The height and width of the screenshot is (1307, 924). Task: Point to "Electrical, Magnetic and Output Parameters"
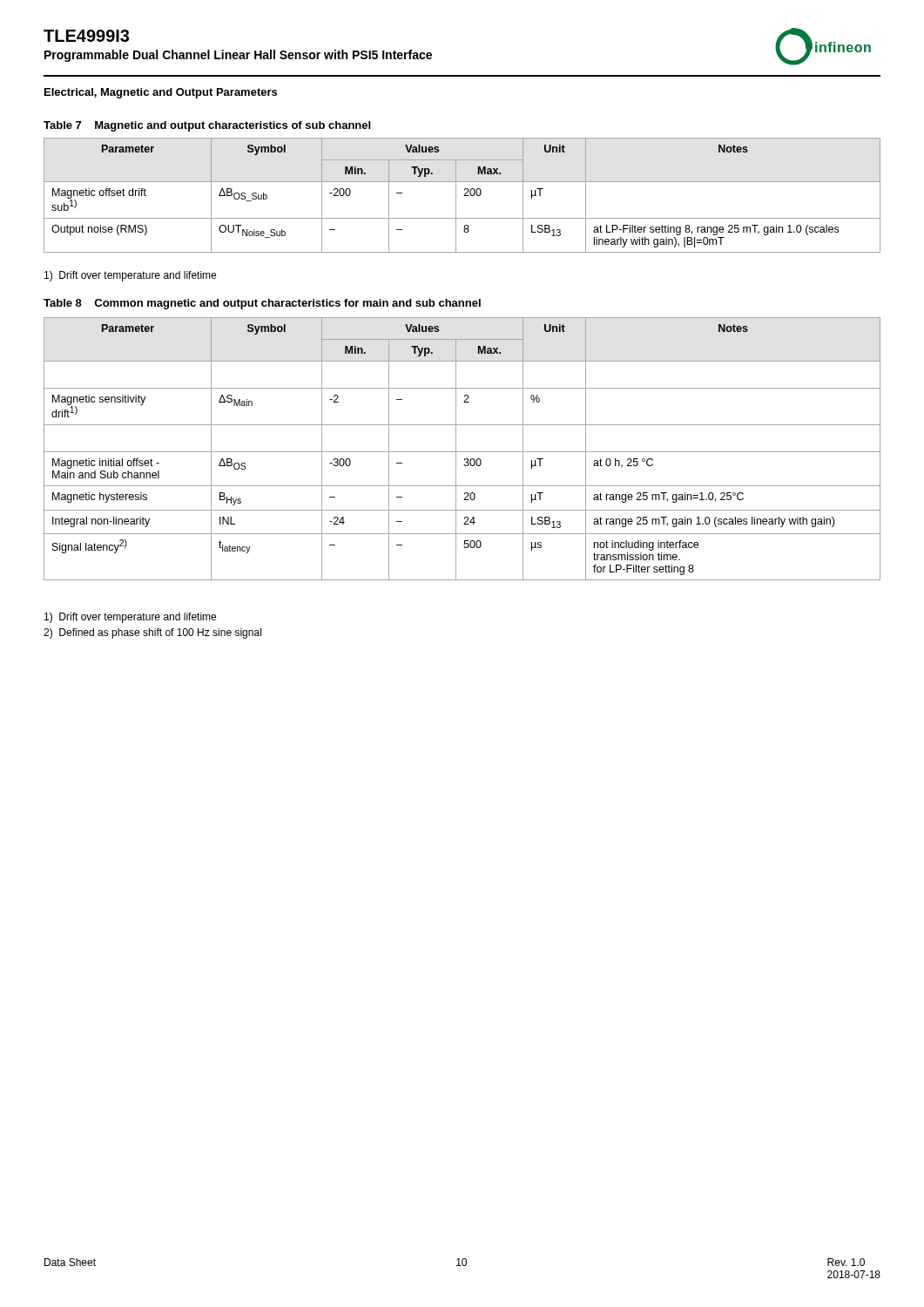point(161,92)
